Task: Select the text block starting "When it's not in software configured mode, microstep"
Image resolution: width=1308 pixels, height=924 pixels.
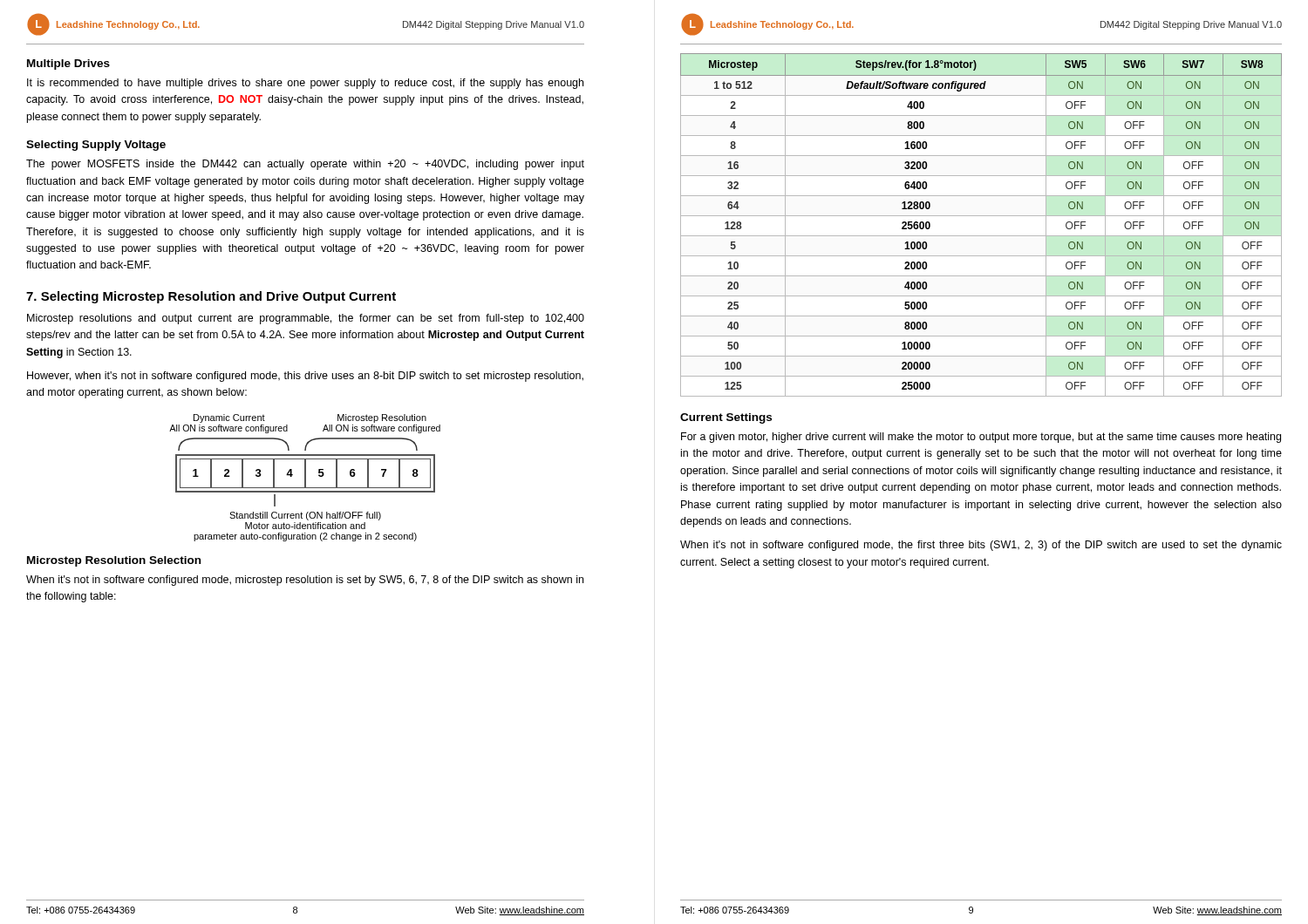Action: (x=305, y=588)
